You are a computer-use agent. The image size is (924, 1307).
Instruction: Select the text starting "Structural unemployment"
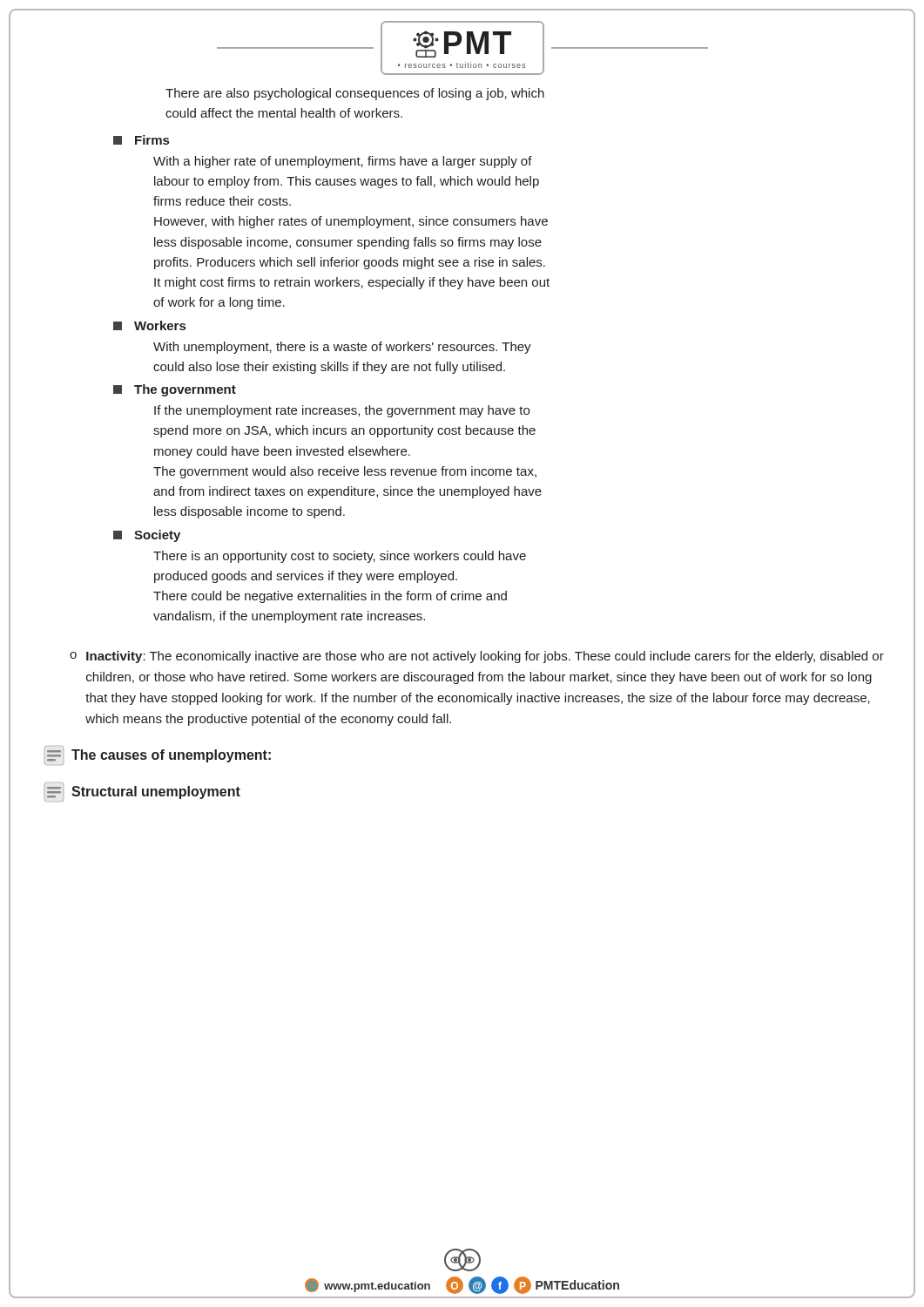pyautogui.click(x=142, y=792)
